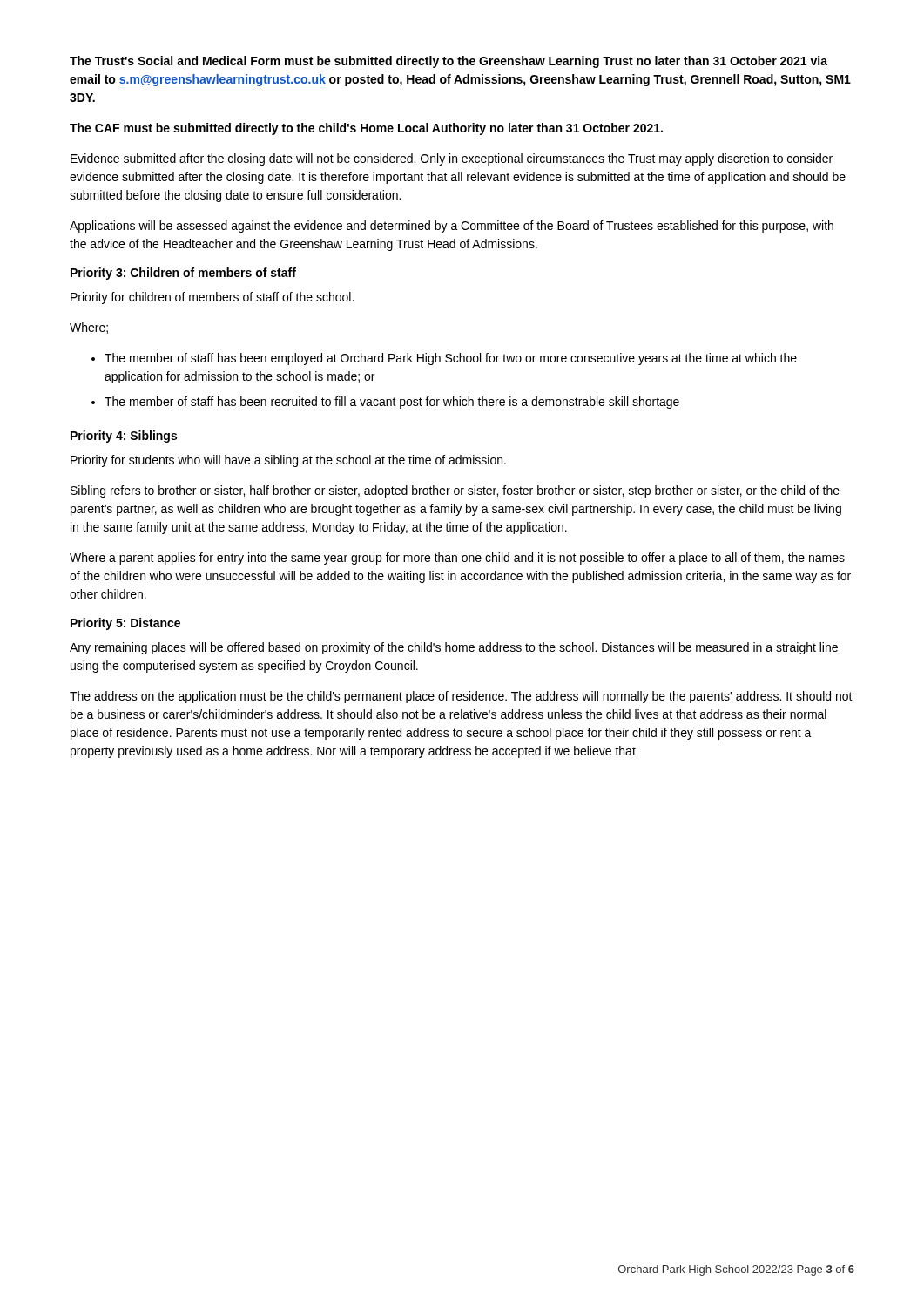Click on the element starting "Sibling refers to brother or"
Screen dimensions: 1307x924
pos(462,509)
